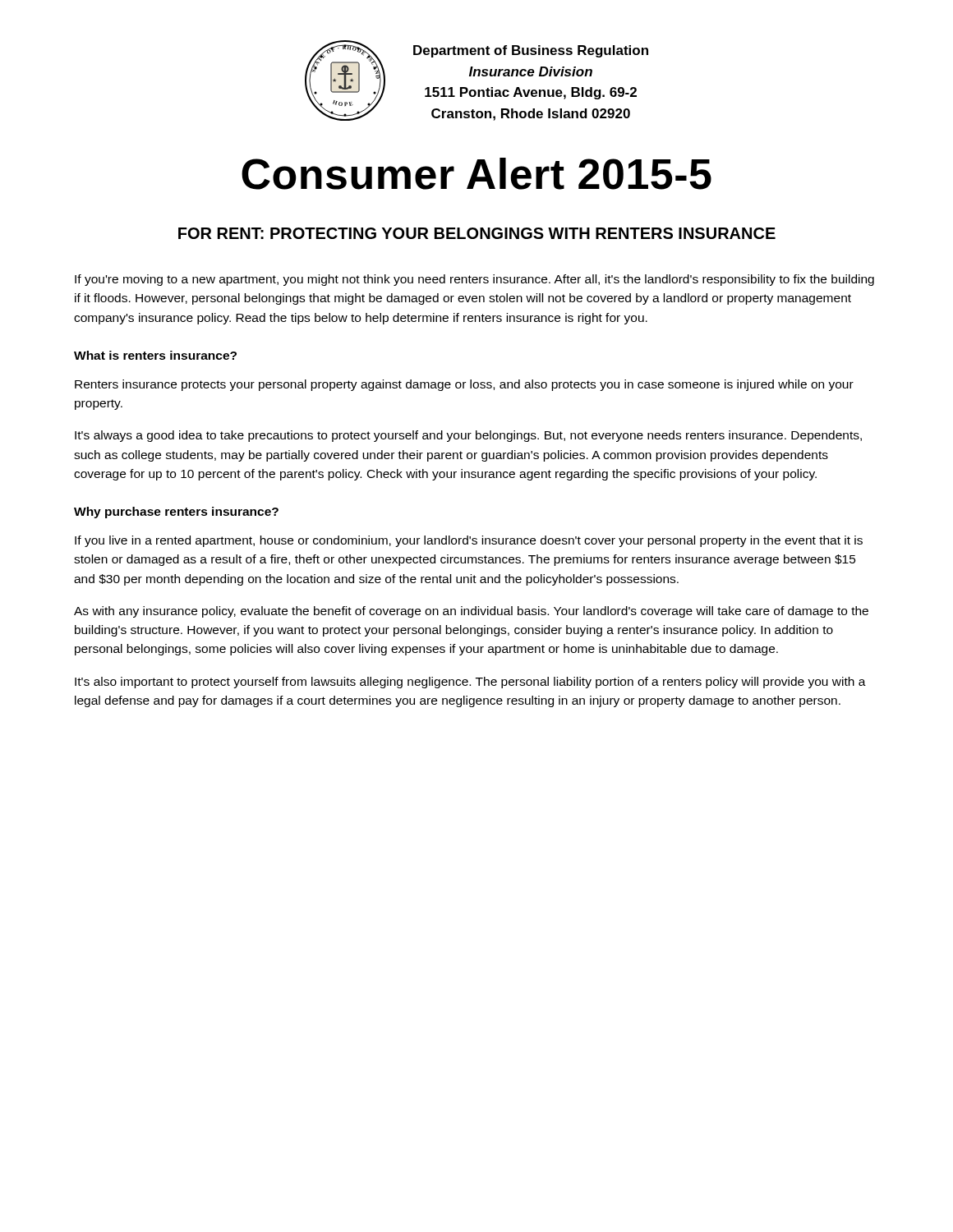Screen dimensions: 1232x953
Task: Where is the passage that starts "It's also important to protect yourself from lawsuits"?
Action: [470, 690]
